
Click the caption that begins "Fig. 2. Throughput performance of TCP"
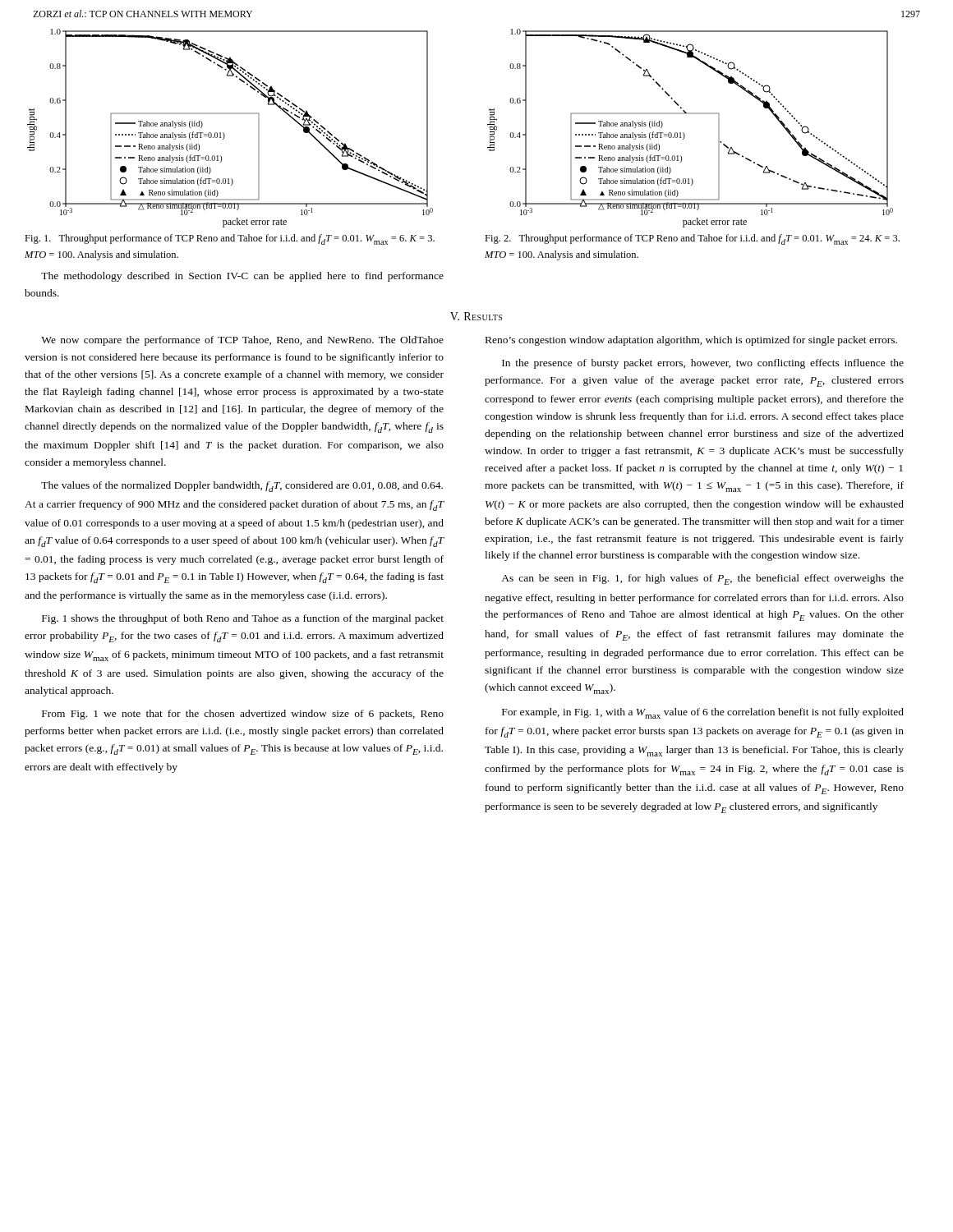(692, 246)
